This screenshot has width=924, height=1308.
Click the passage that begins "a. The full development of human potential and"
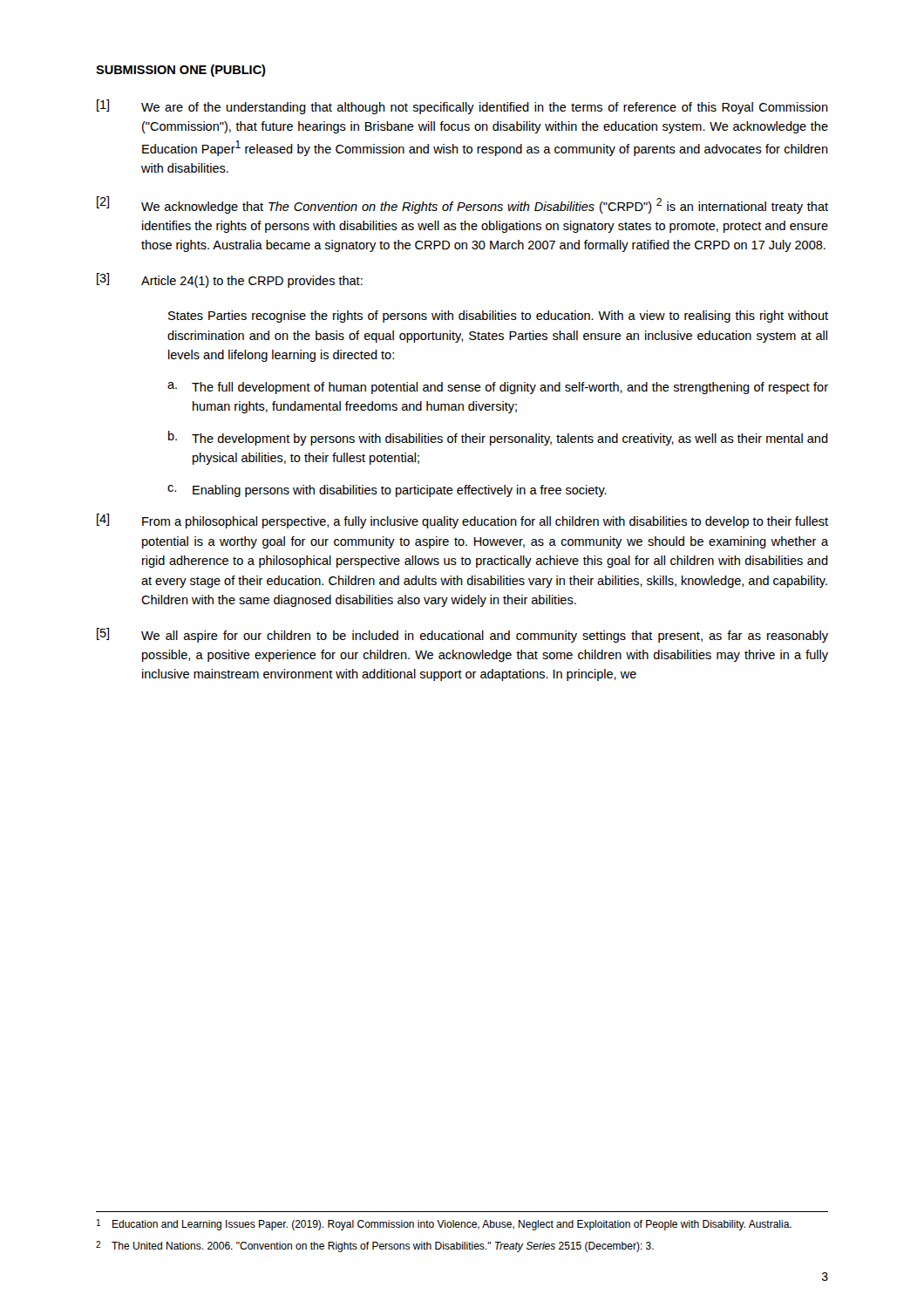click(498, 397)
